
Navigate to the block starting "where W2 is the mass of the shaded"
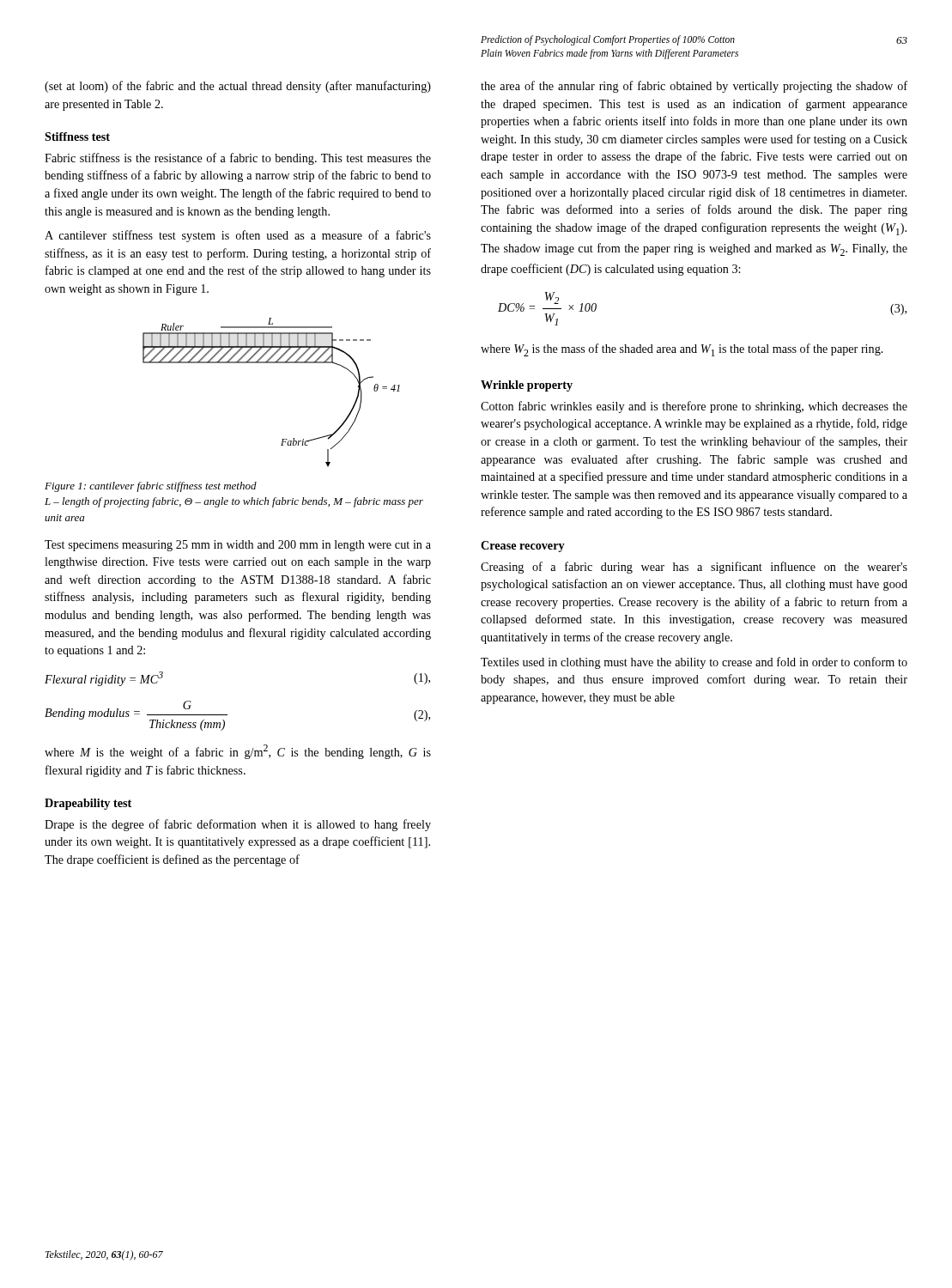pos(682,350)
